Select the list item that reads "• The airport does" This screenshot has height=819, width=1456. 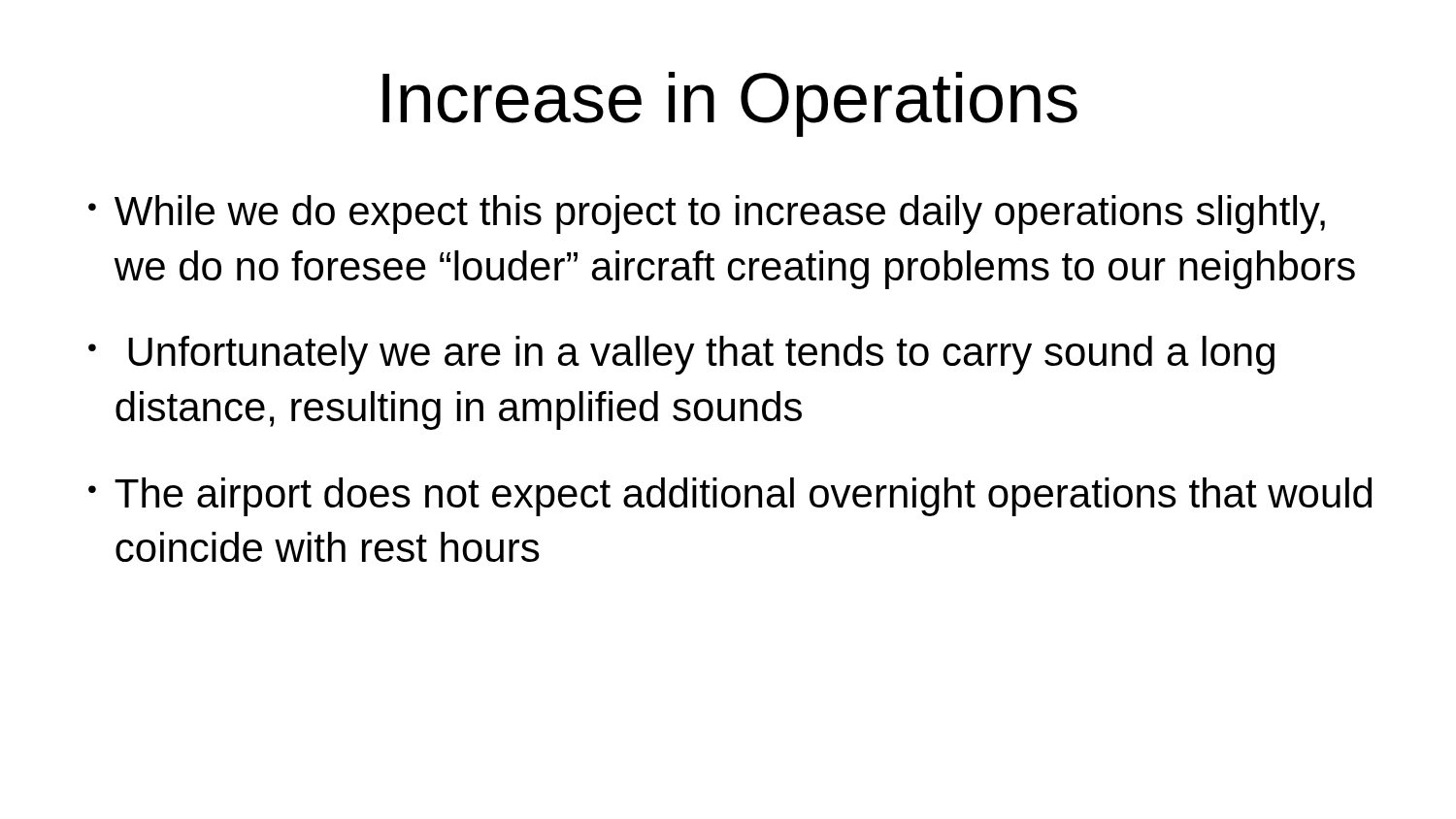pos(733,521)
